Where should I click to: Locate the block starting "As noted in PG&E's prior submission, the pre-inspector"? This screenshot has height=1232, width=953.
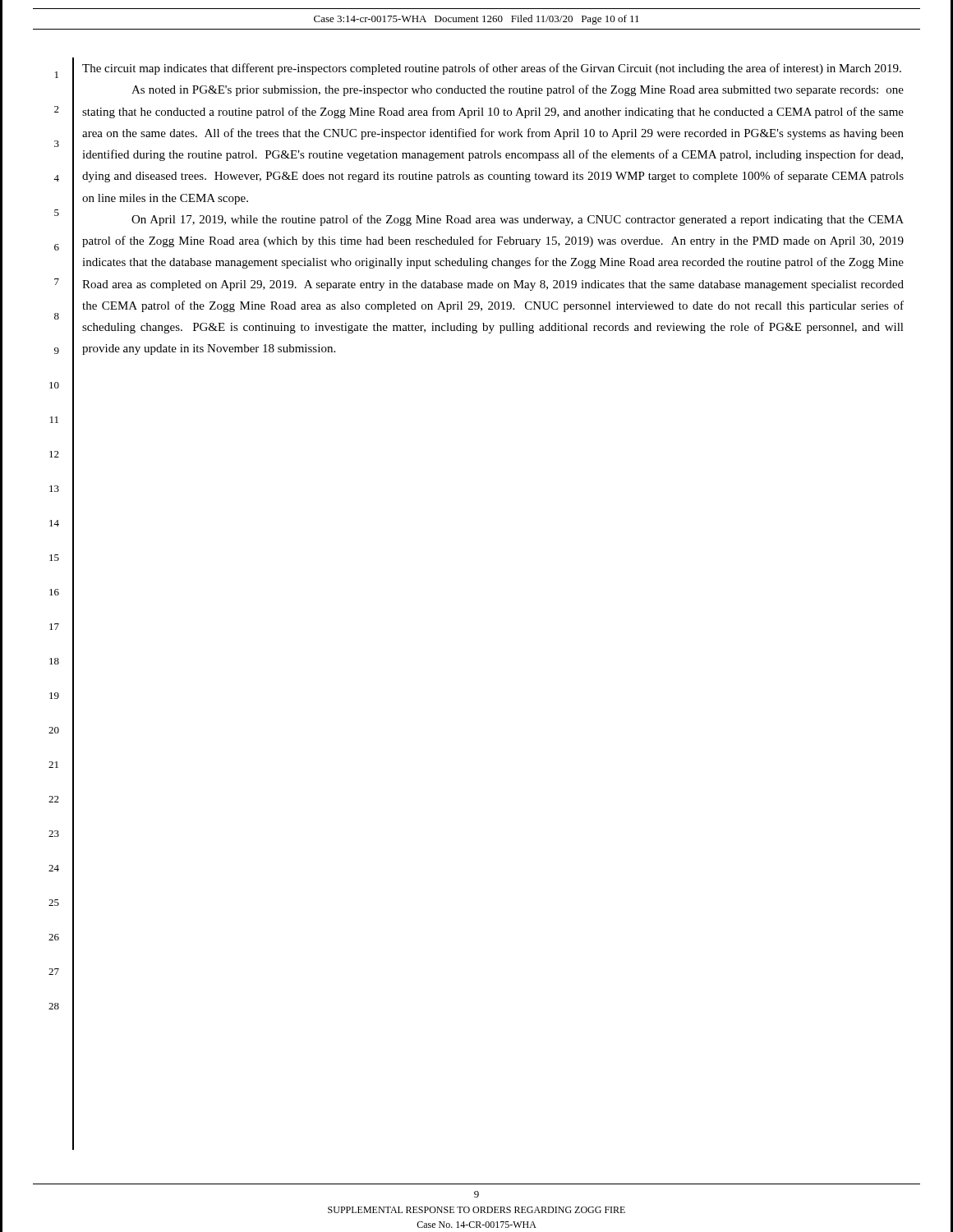[493, 144]
